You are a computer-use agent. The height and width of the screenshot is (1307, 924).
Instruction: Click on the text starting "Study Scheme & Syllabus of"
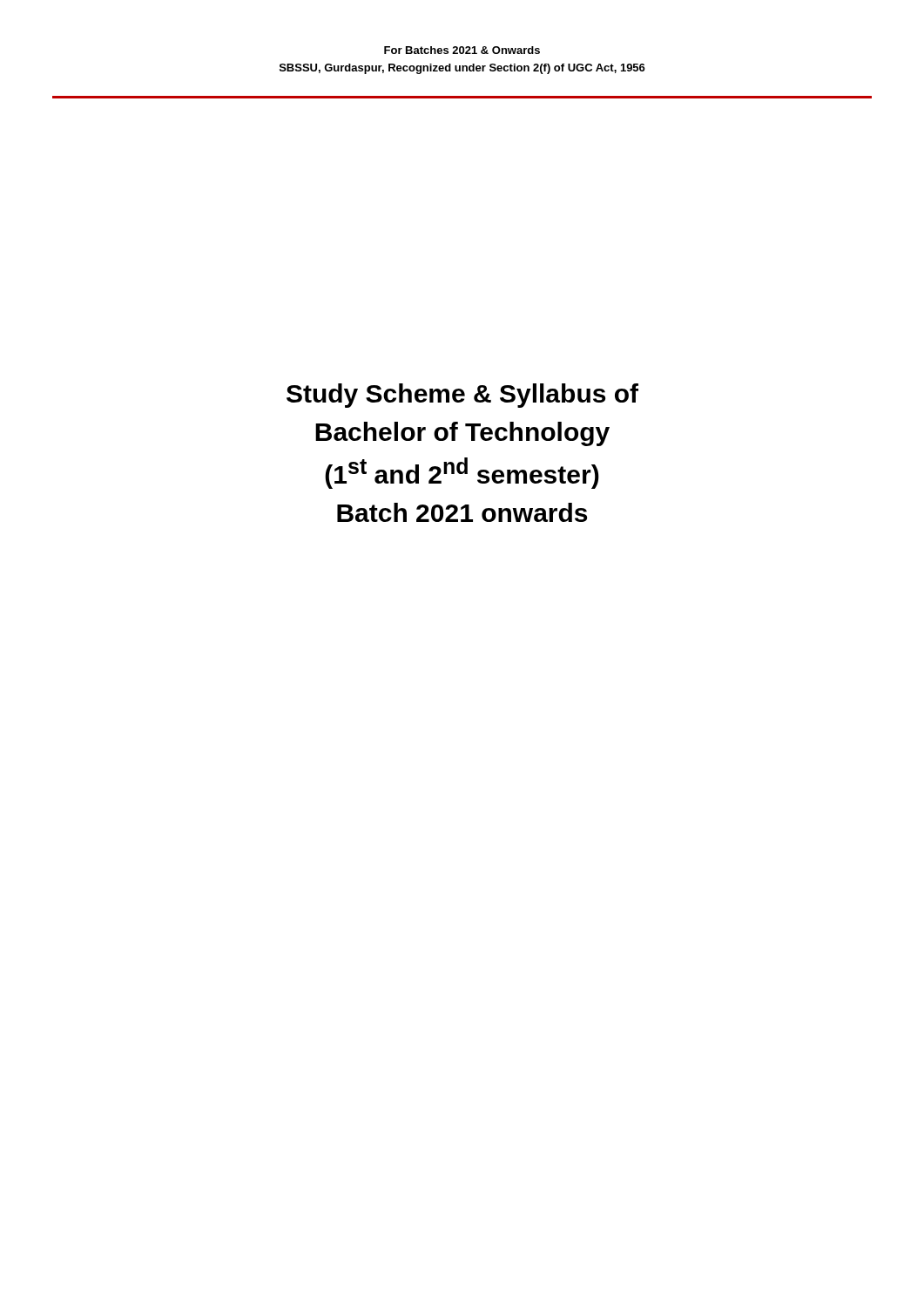point(462,453)
